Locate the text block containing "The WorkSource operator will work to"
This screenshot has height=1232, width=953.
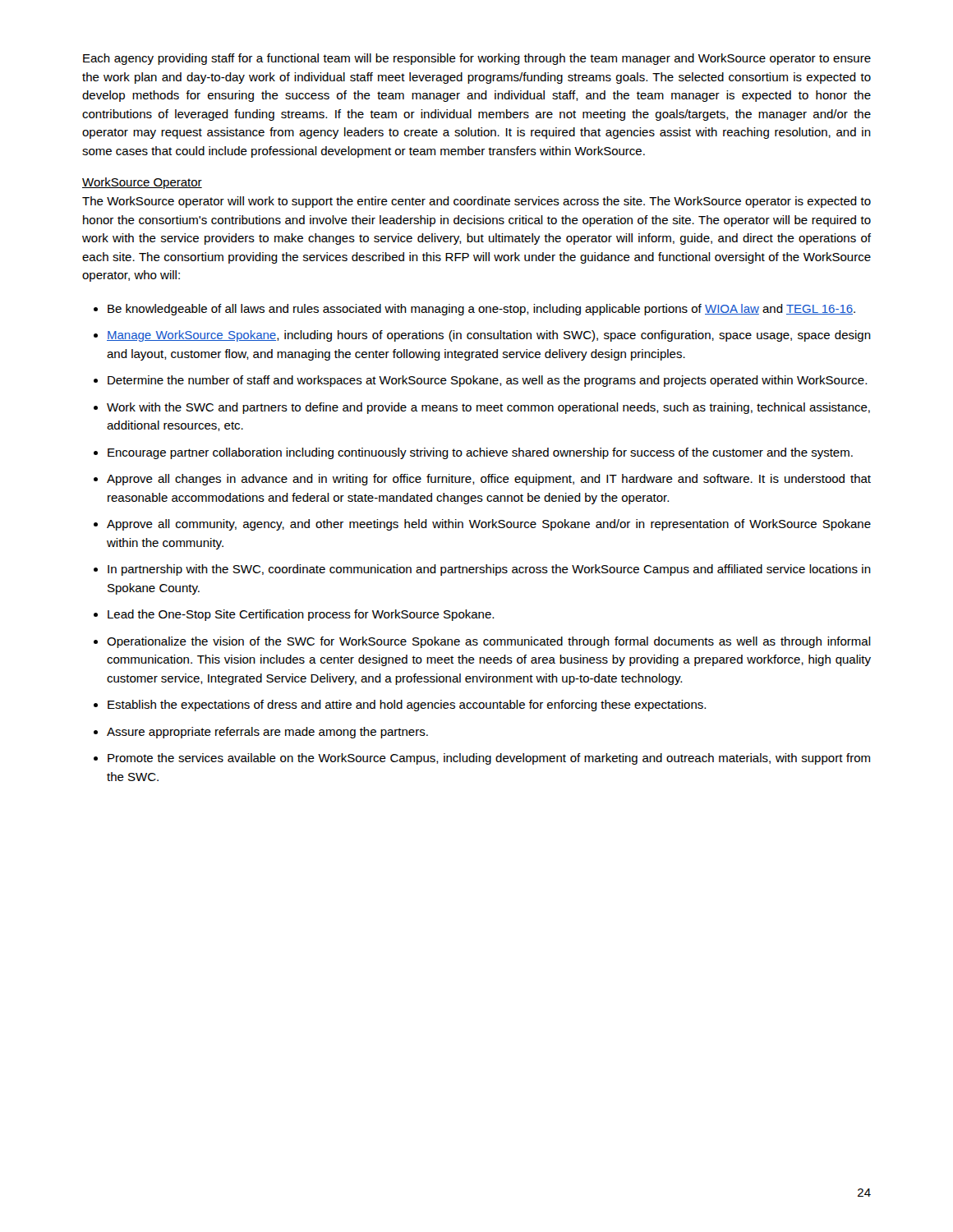coord(476,238)
